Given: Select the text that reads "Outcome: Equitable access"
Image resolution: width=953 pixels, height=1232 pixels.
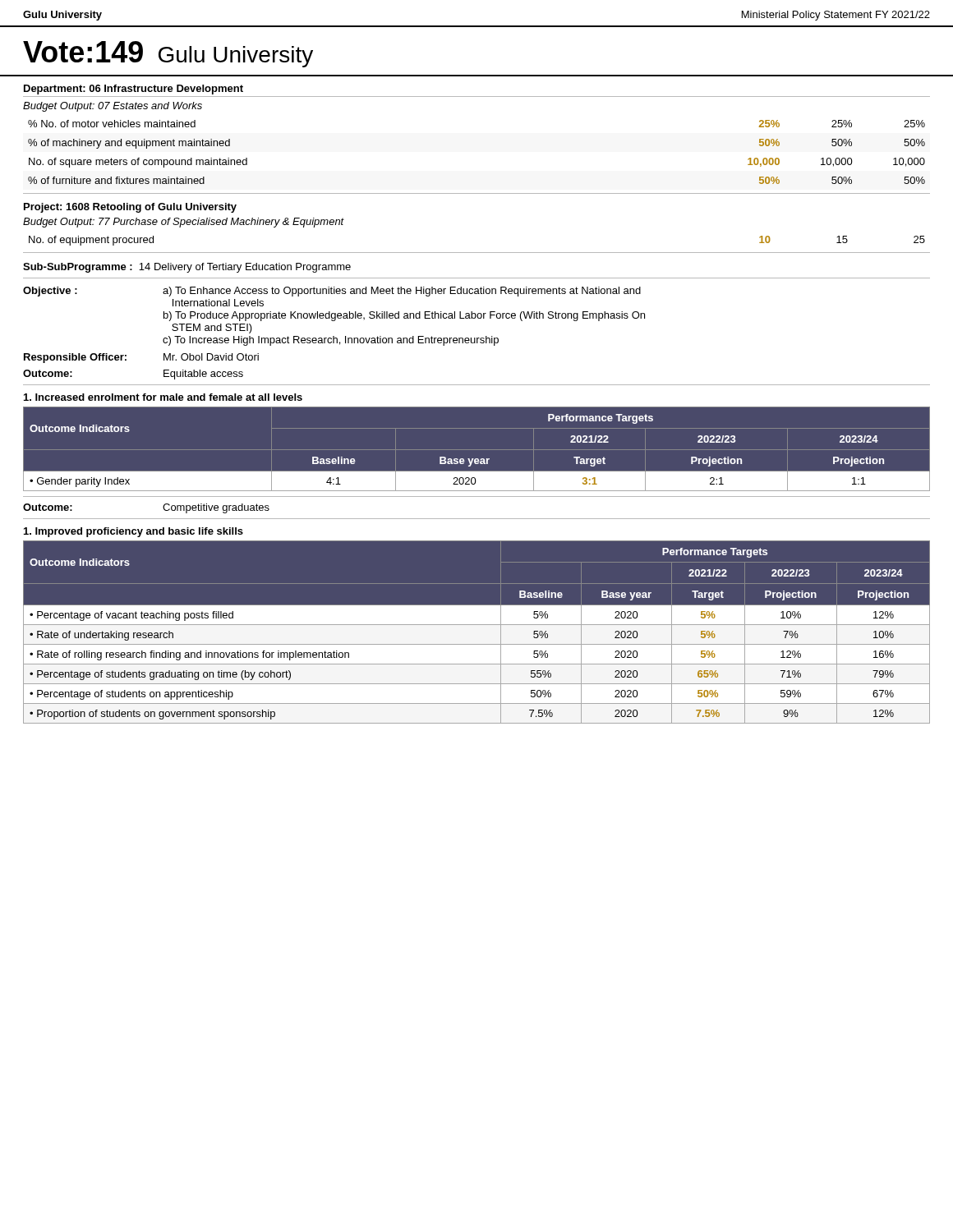Looking at the screenshot, I should [x=133, y=373].
